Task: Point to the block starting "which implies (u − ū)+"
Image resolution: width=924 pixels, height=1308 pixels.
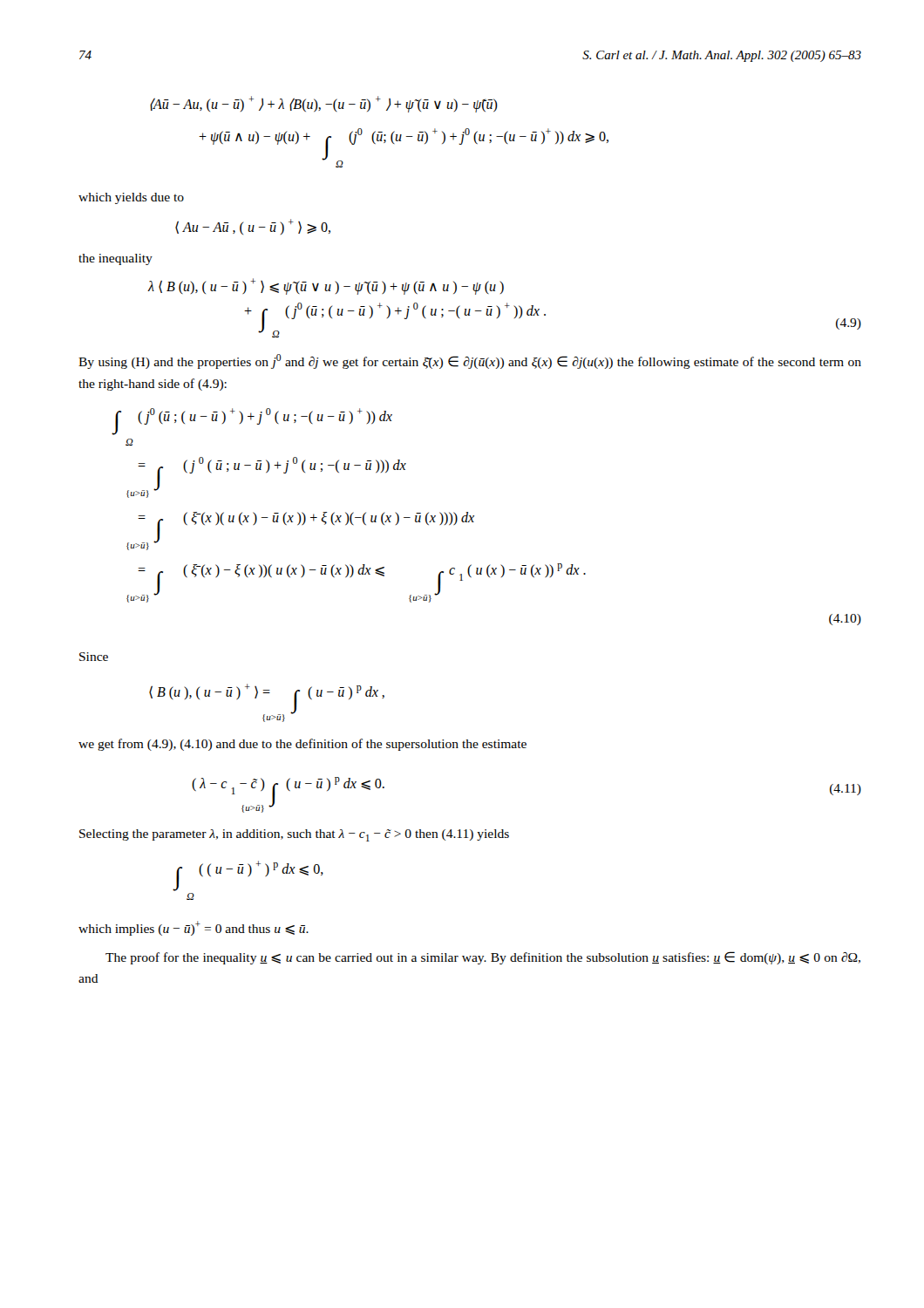Action: coord(194,927)
